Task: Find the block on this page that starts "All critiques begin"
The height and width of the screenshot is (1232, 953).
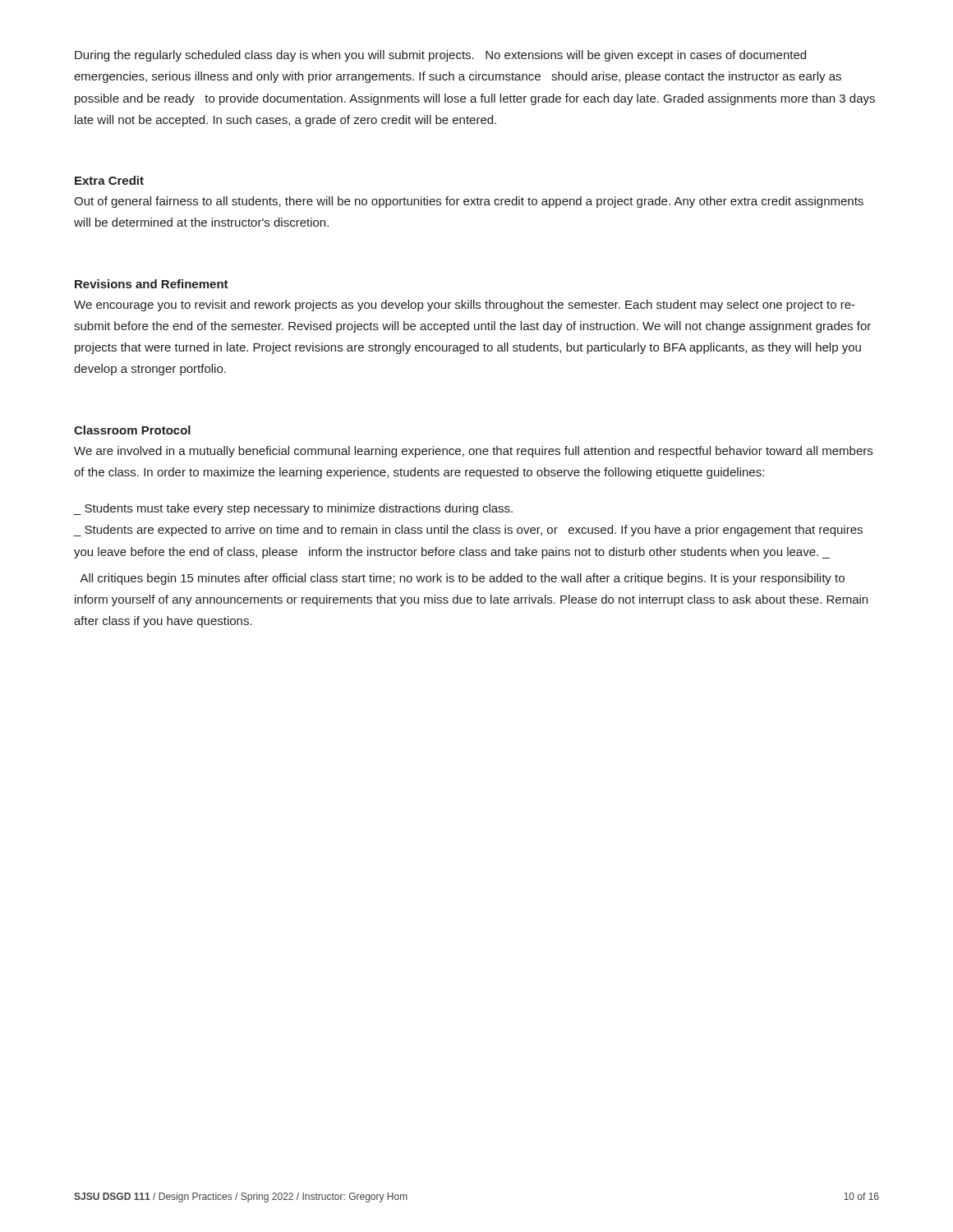Action: coord(471,599)
